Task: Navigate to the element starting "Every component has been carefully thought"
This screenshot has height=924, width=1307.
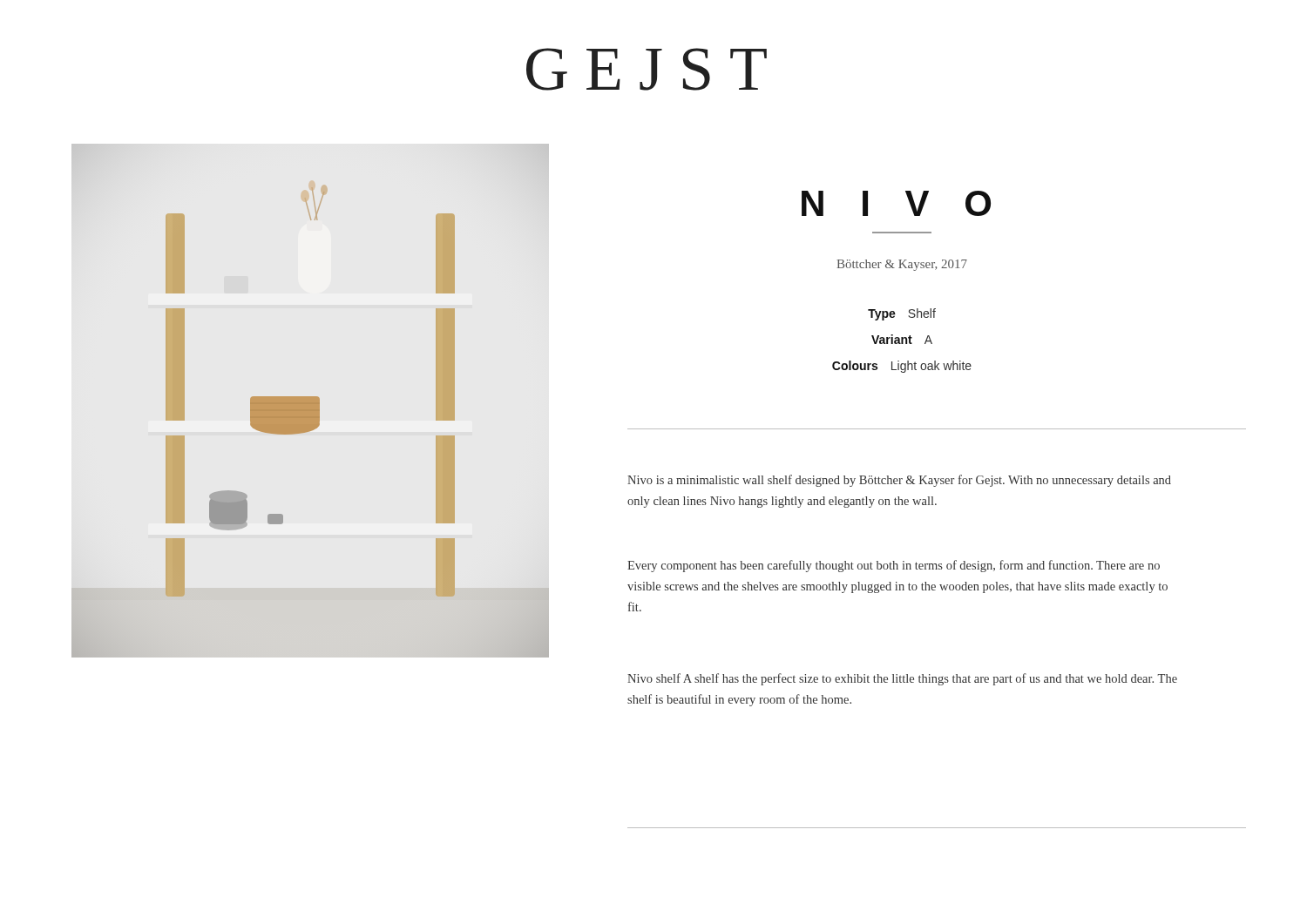Action: point(898,586)
